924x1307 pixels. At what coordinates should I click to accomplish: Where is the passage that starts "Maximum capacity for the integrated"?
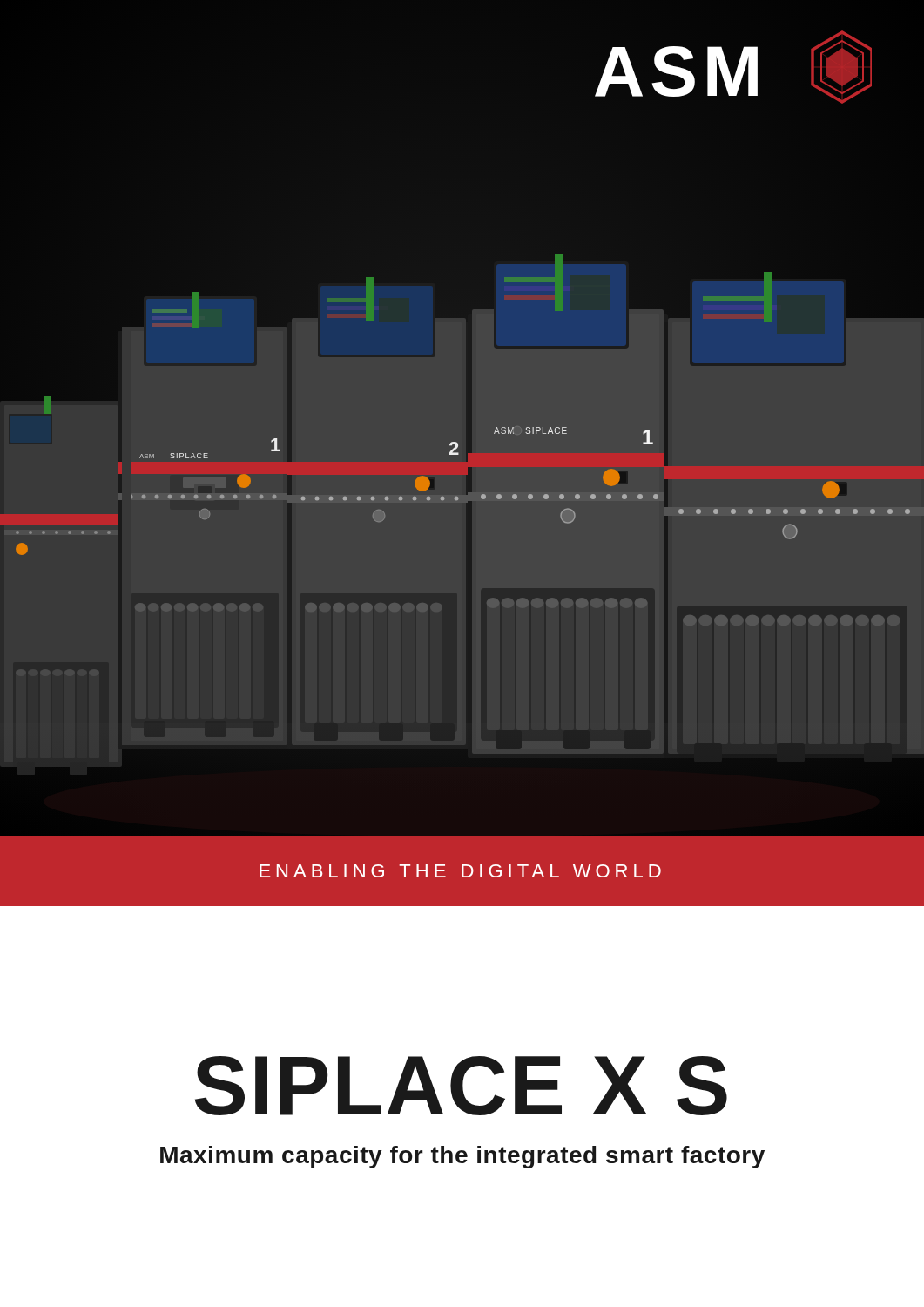click(x=462, y=1155)
